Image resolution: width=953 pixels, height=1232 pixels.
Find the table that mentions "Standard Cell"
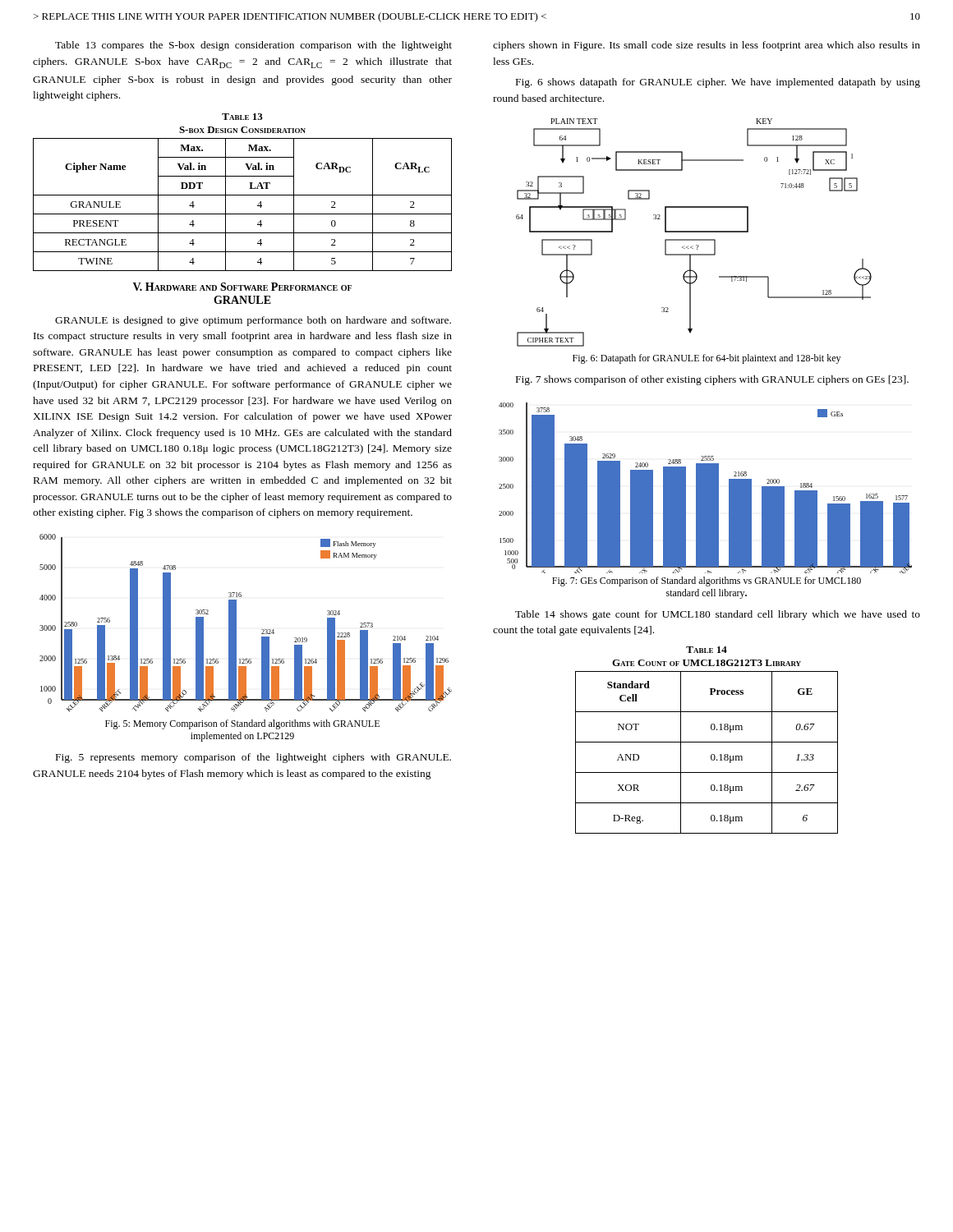click(x=707, y=738)
